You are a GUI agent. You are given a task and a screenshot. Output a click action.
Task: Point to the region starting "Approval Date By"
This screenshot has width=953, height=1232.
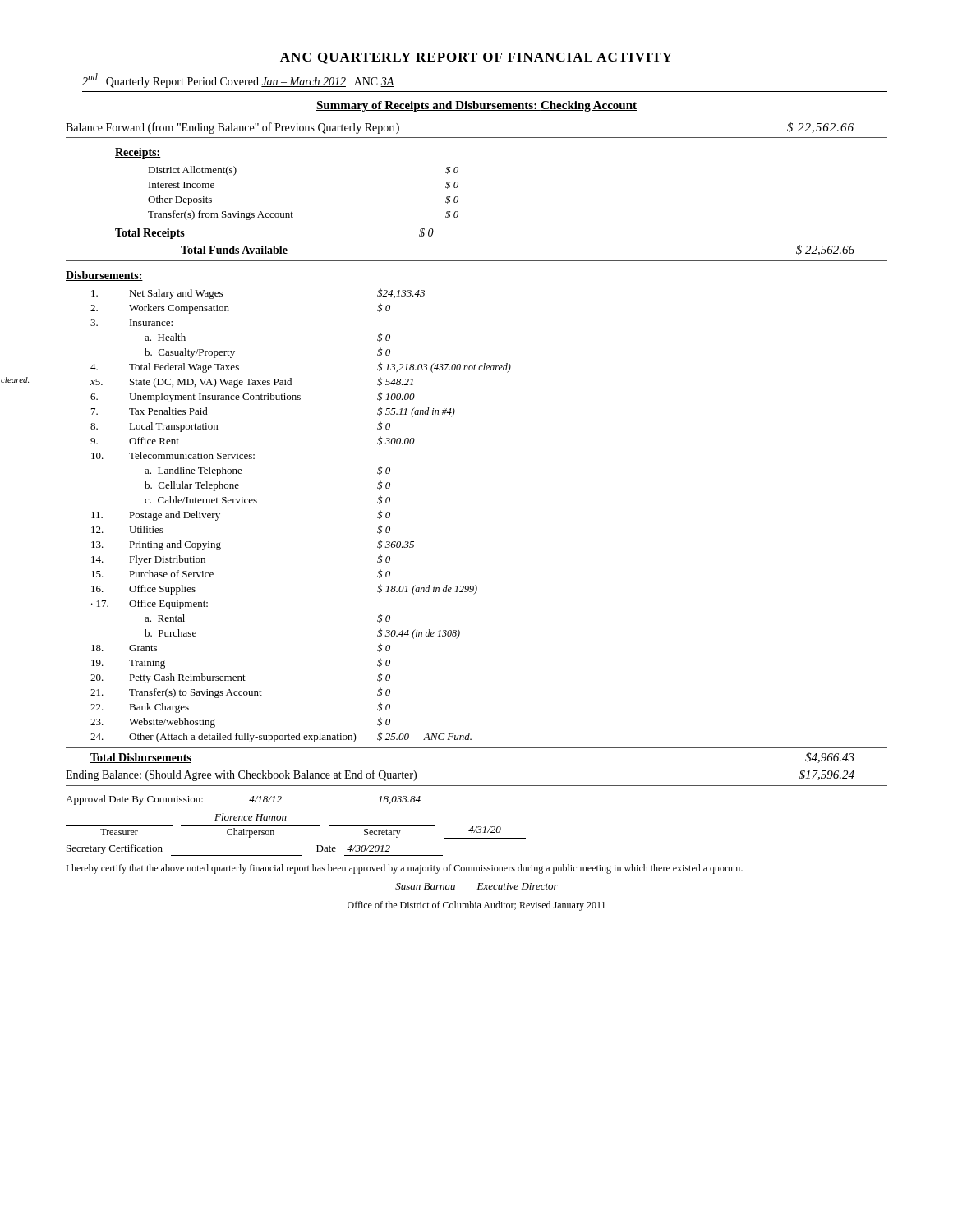[138, 800]
